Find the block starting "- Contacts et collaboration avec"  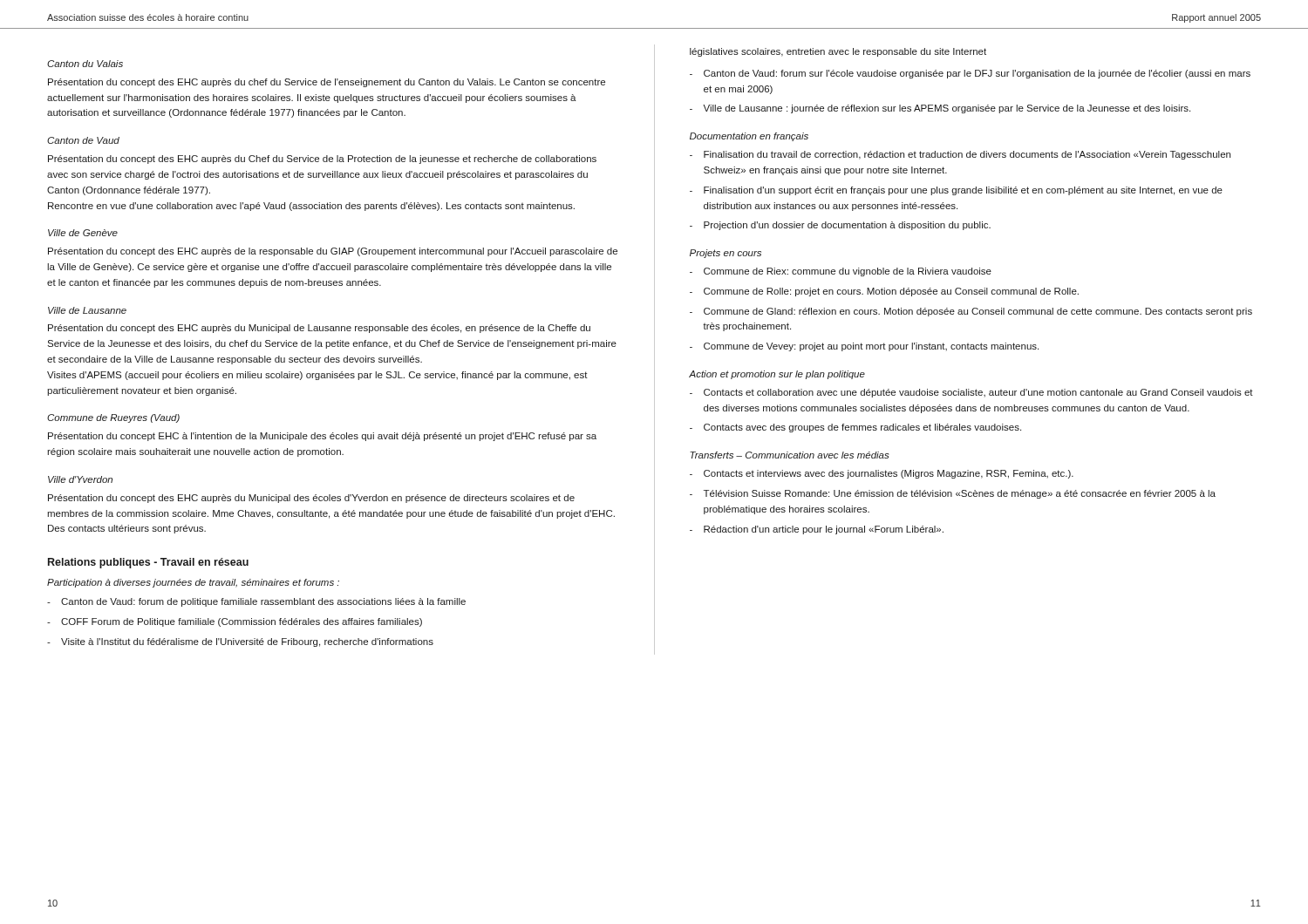coord(975,401)
